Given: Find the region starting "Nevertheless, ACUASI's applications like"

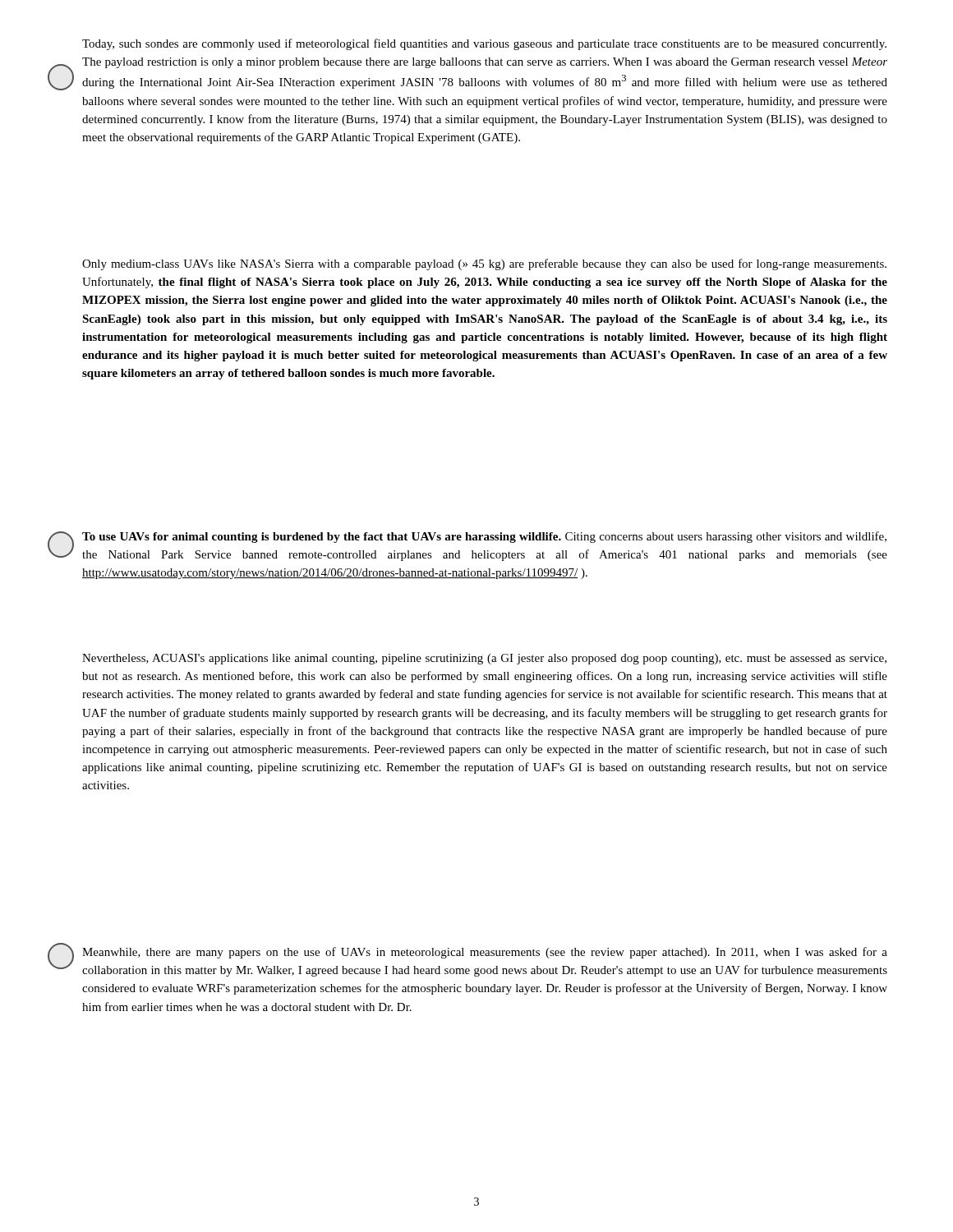Looking at the screenshot, I should click(x=485, y=722).
